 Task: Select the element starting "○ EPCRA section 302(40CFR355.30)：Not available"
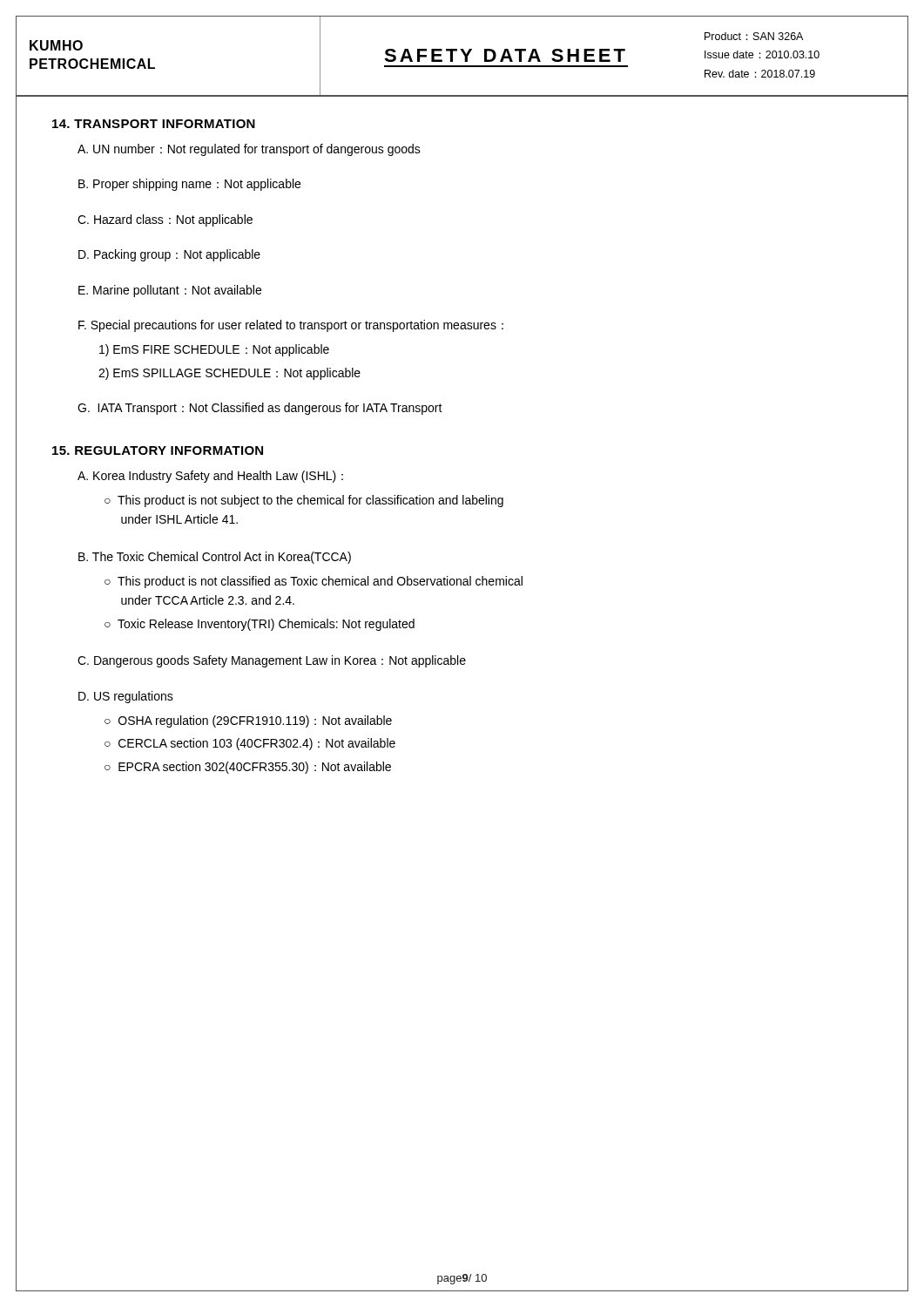click(x=248, y=767)
